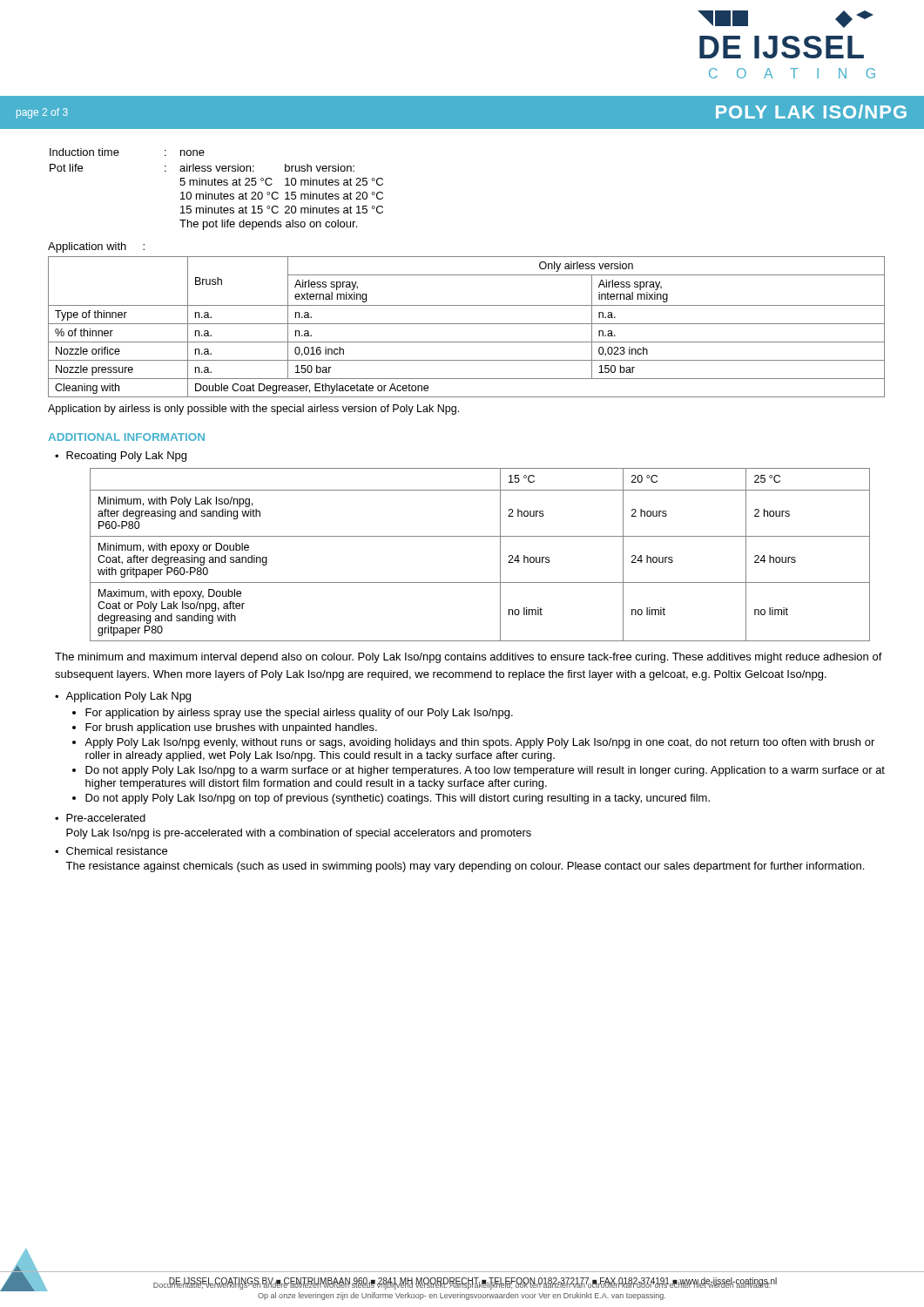Image resolution: width=924 pixels, height=1307 pixels.
Task: Click on the block starting "Induction time : none"
Action: pos(216,188)
